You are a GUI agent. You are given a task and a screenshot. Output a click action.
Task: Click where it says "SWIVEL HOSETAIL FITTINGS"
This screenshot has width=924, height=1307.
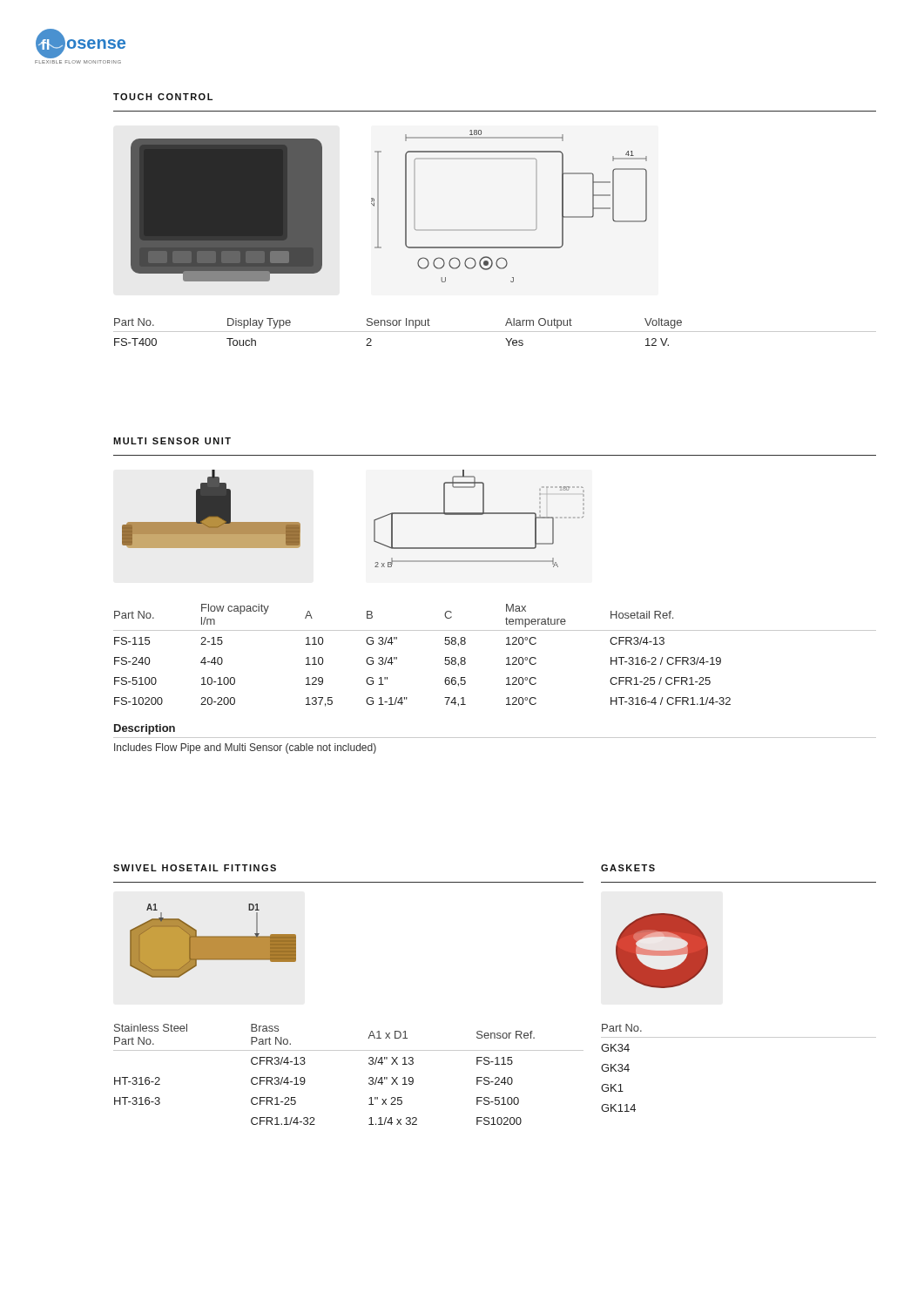coord(195,868)
